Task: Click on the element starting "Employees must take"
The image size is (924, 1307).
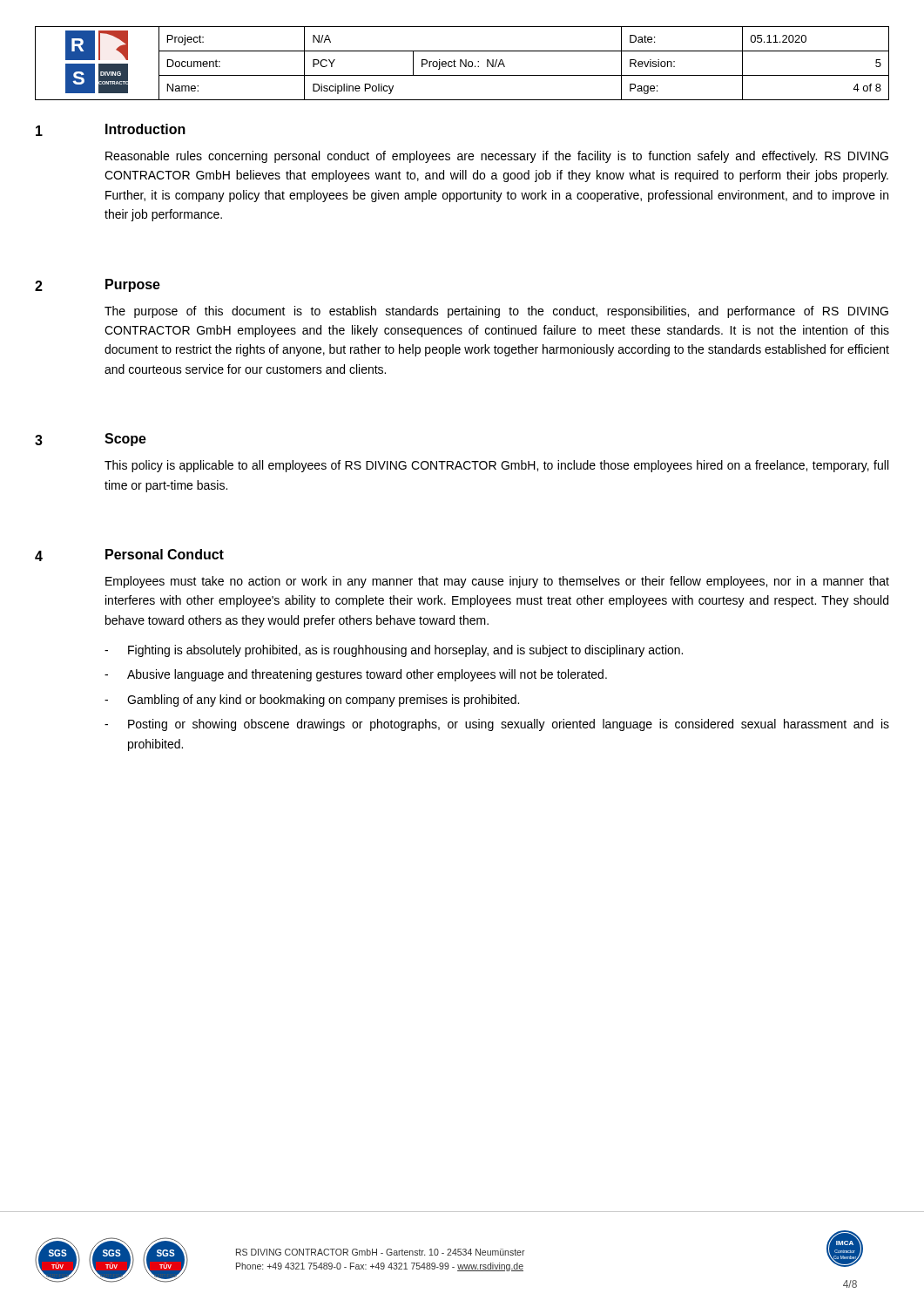Action: tap(497, 601)
